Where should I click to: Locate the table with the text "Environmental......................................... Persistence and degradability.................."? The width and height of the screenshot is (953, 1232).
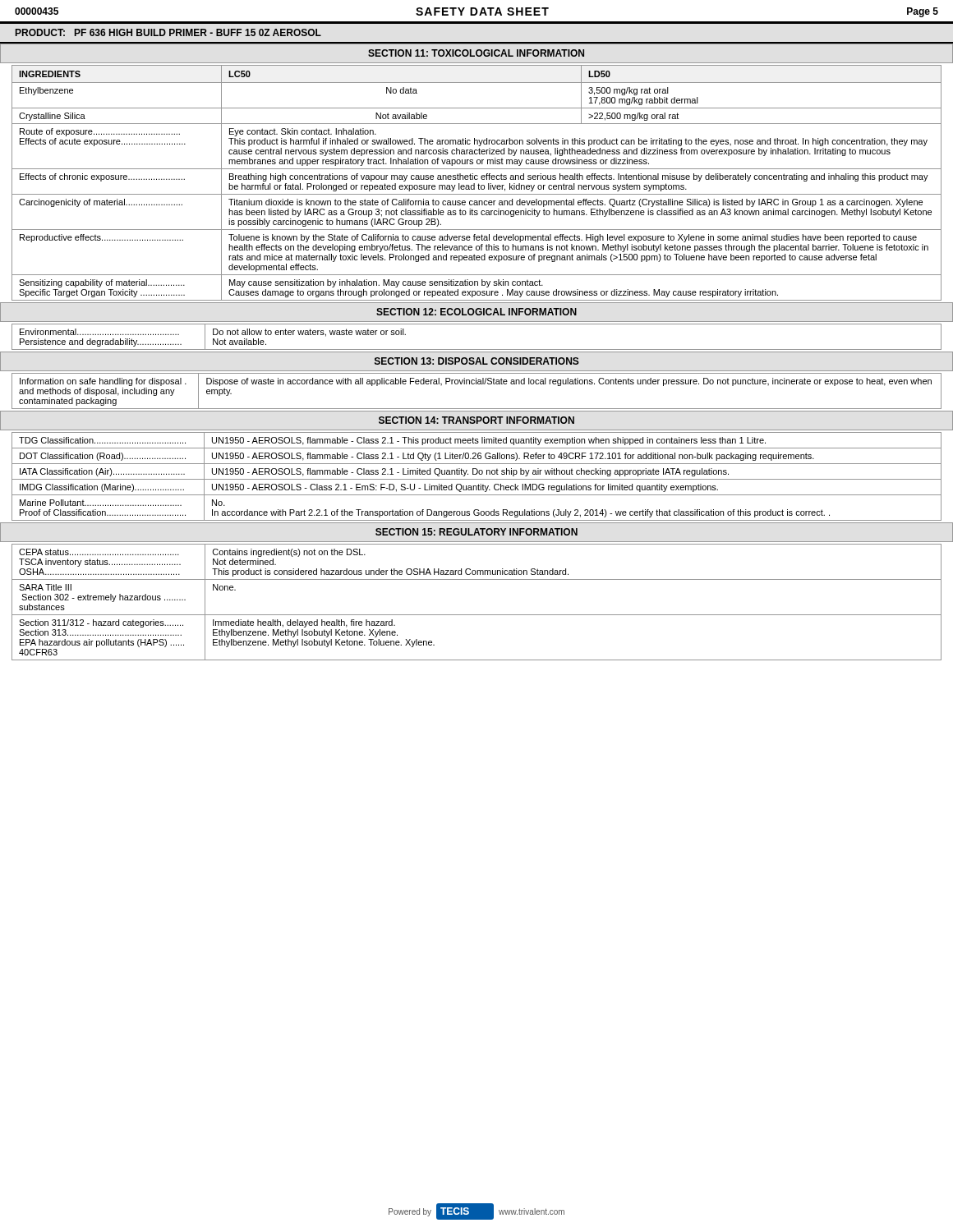476,337
